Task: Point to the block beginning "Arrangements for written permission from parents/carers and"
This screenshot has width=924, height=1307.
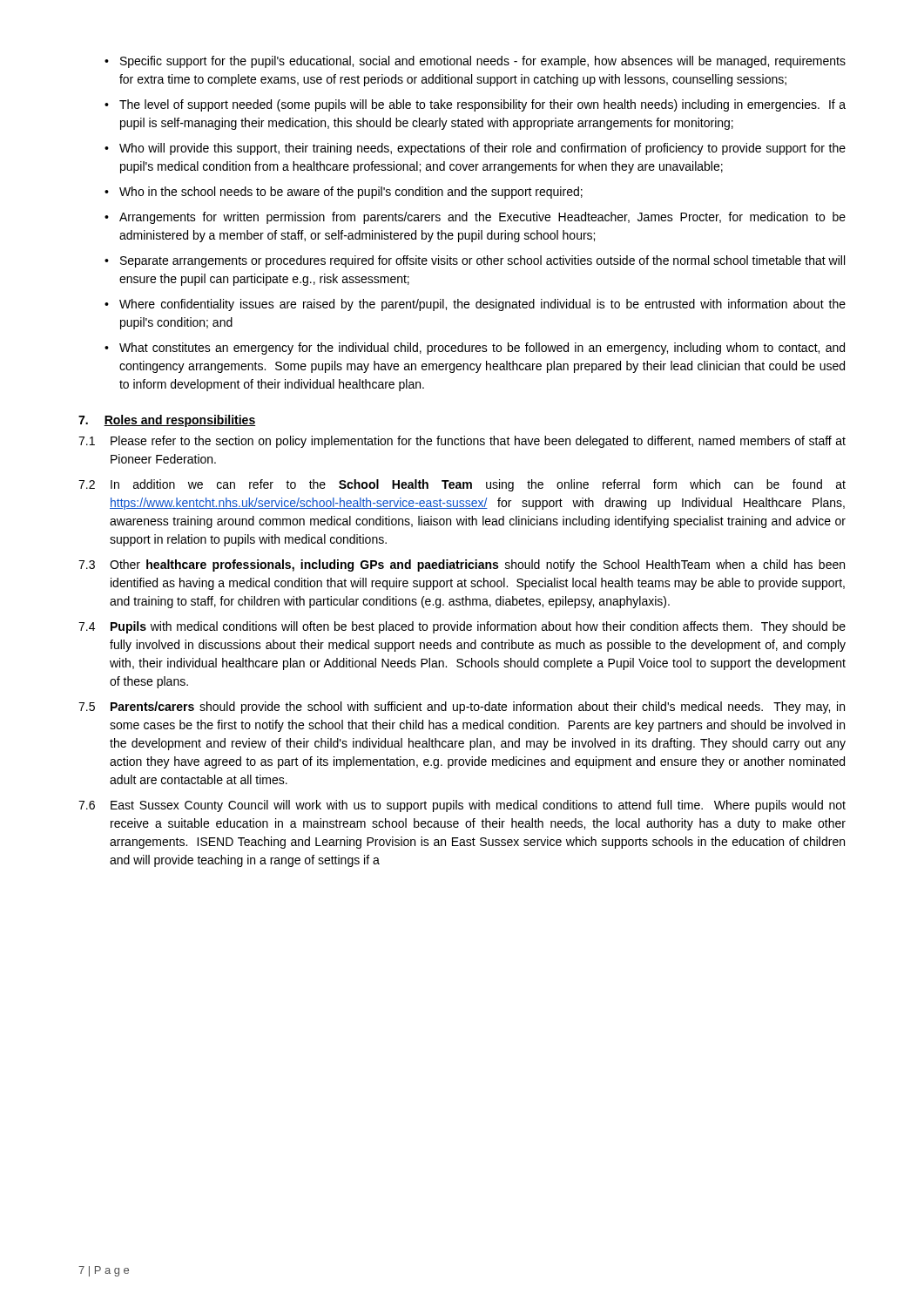Action: click(482, 227)
